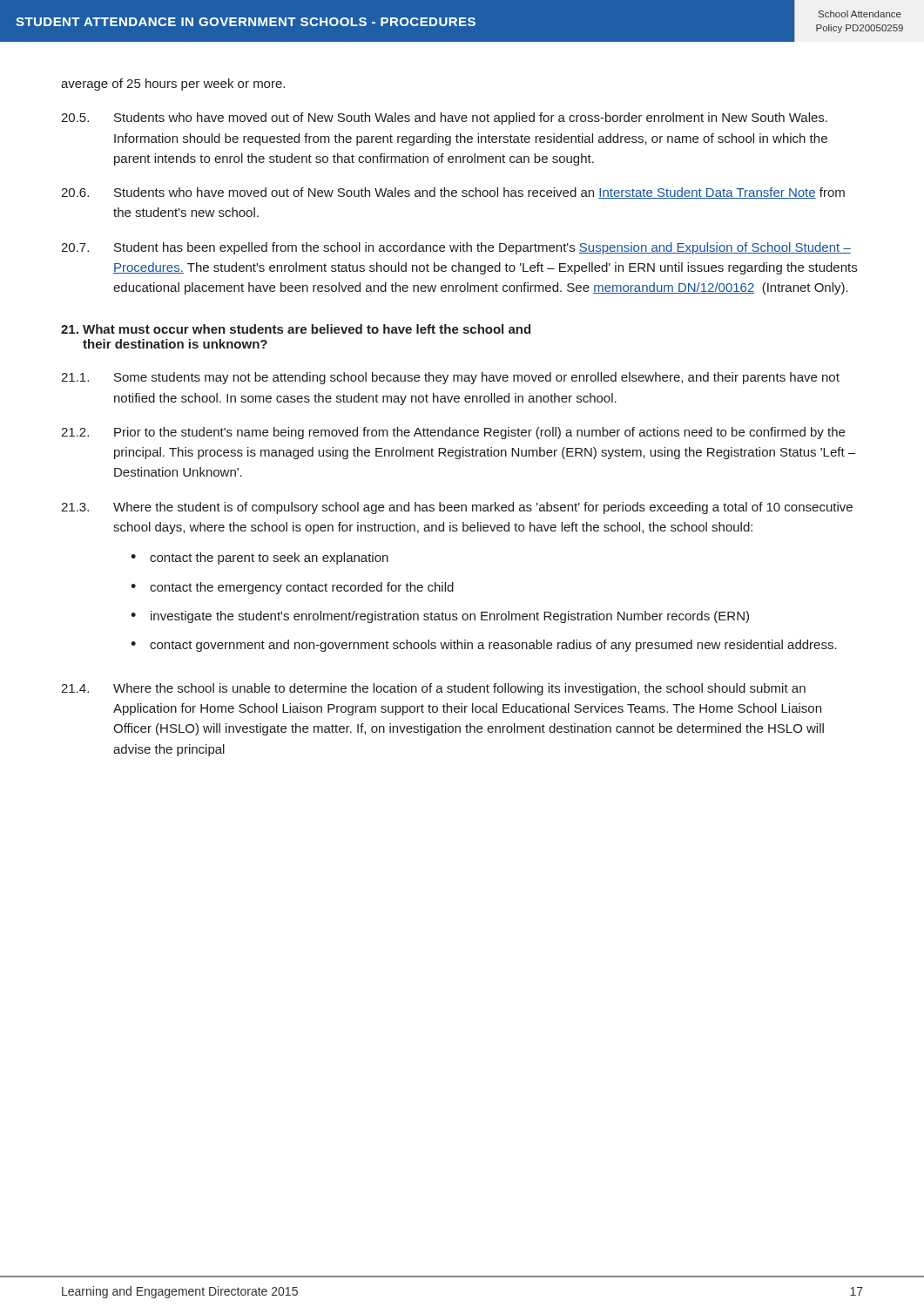Find the block on this page that starts "20.5. Students who have moved out of New"
Screen dimensions: 1307x924
[x=462, y=138]
